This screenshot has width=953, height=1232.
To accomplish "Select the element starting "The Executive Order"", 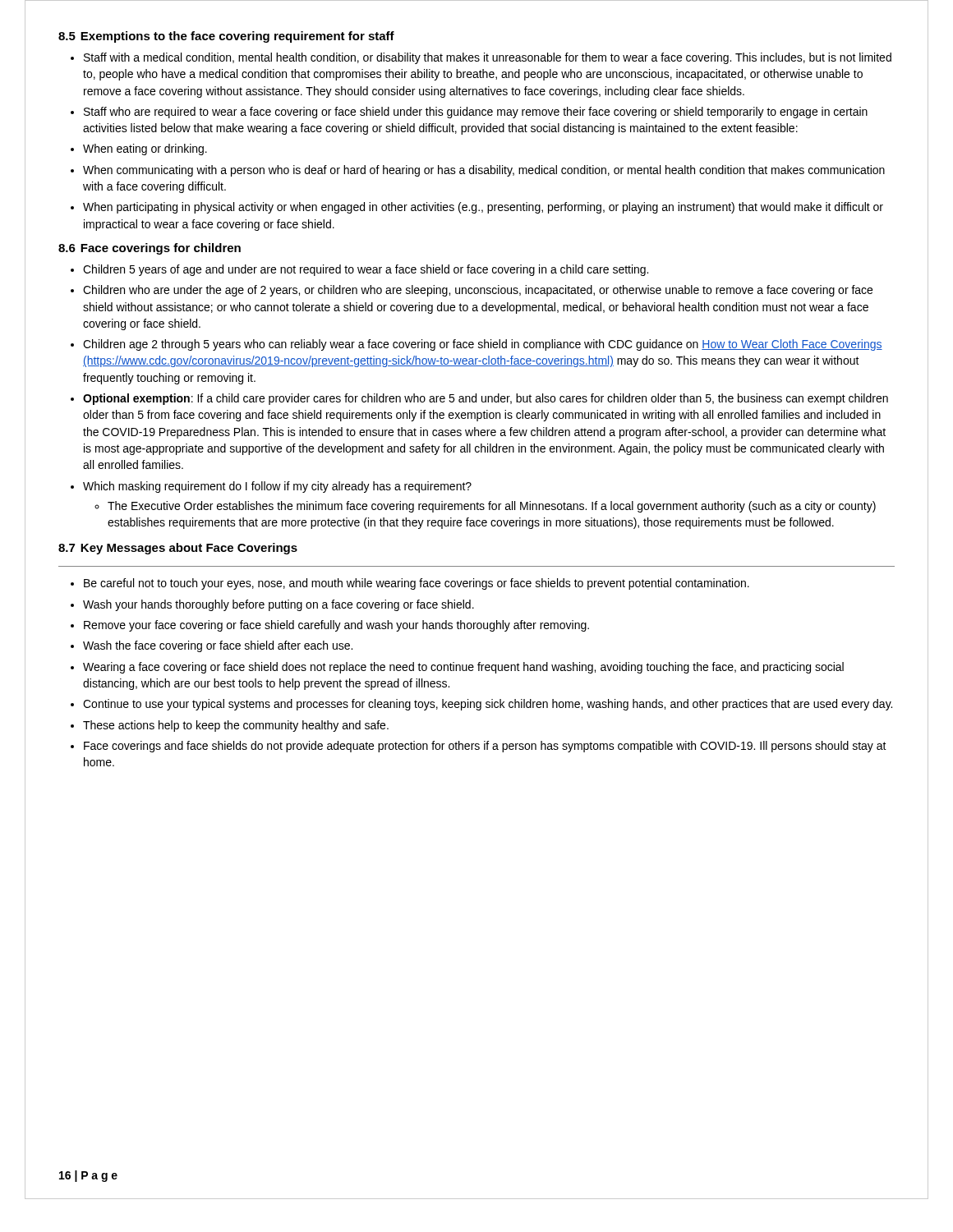I will [x=501, y=514].
